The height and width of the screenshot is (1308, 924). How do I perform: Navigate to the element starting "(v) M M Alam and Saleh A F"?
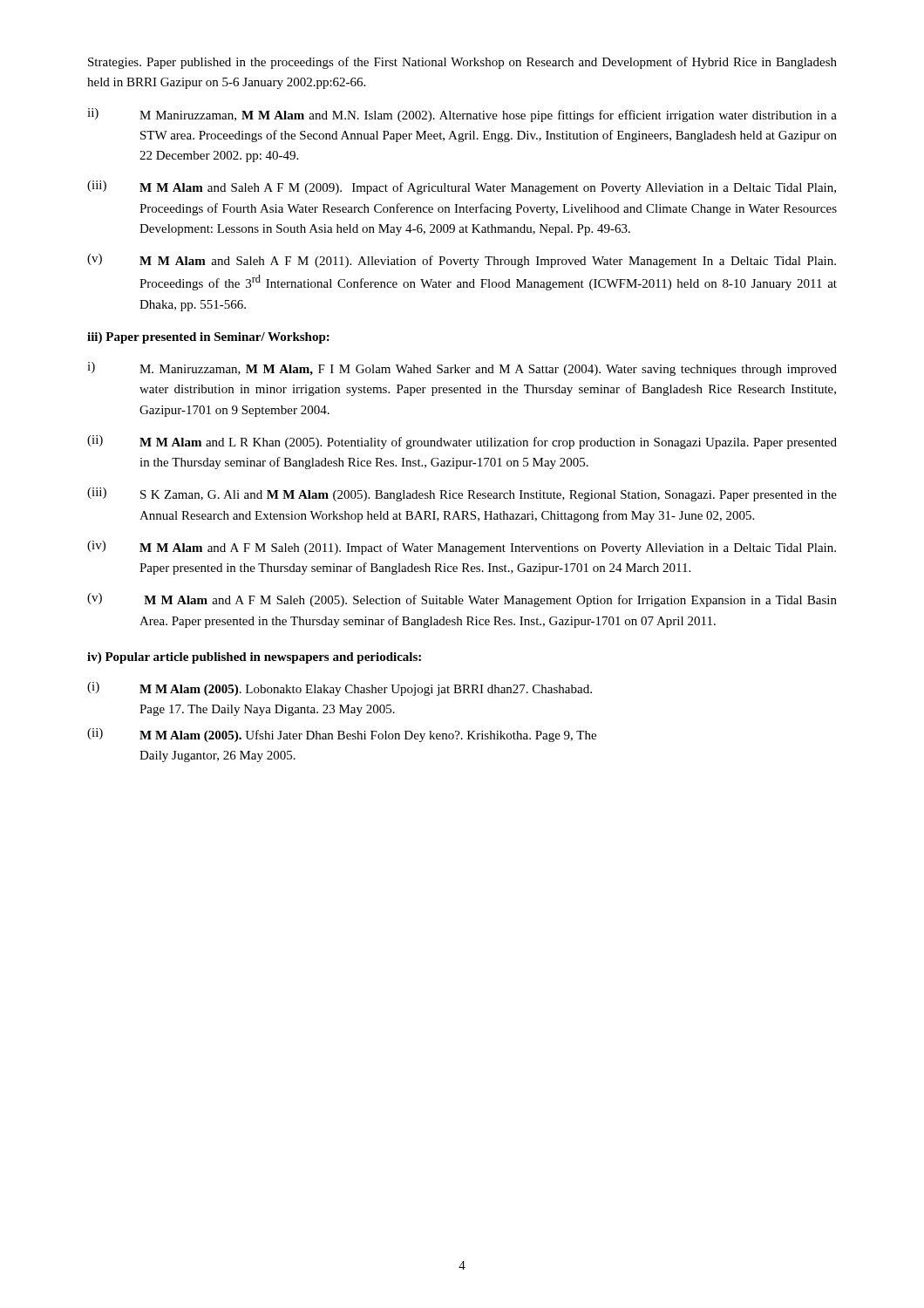point(462,283)
